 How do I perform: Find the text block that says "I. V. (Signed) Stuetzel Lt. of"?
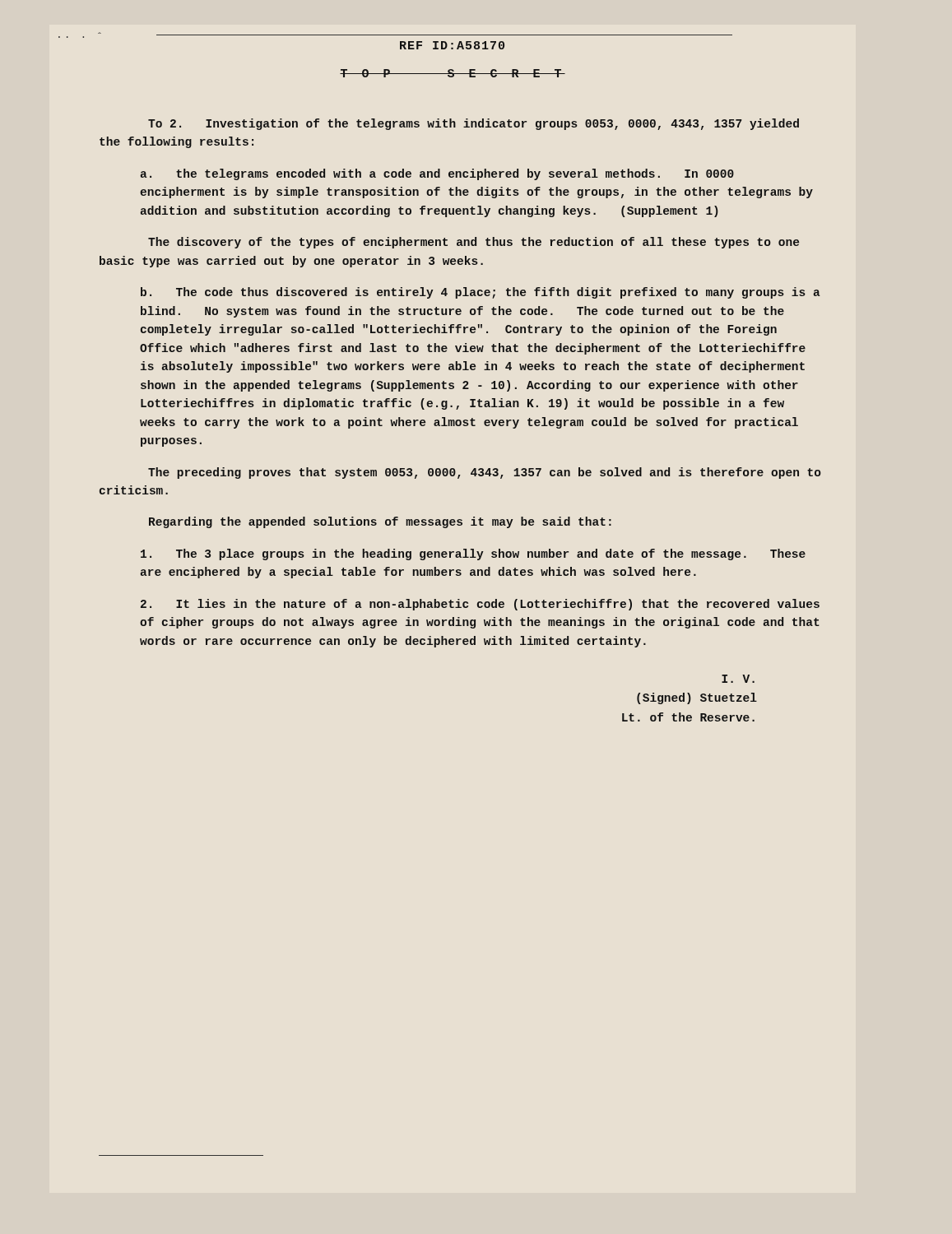click(689, 699)
